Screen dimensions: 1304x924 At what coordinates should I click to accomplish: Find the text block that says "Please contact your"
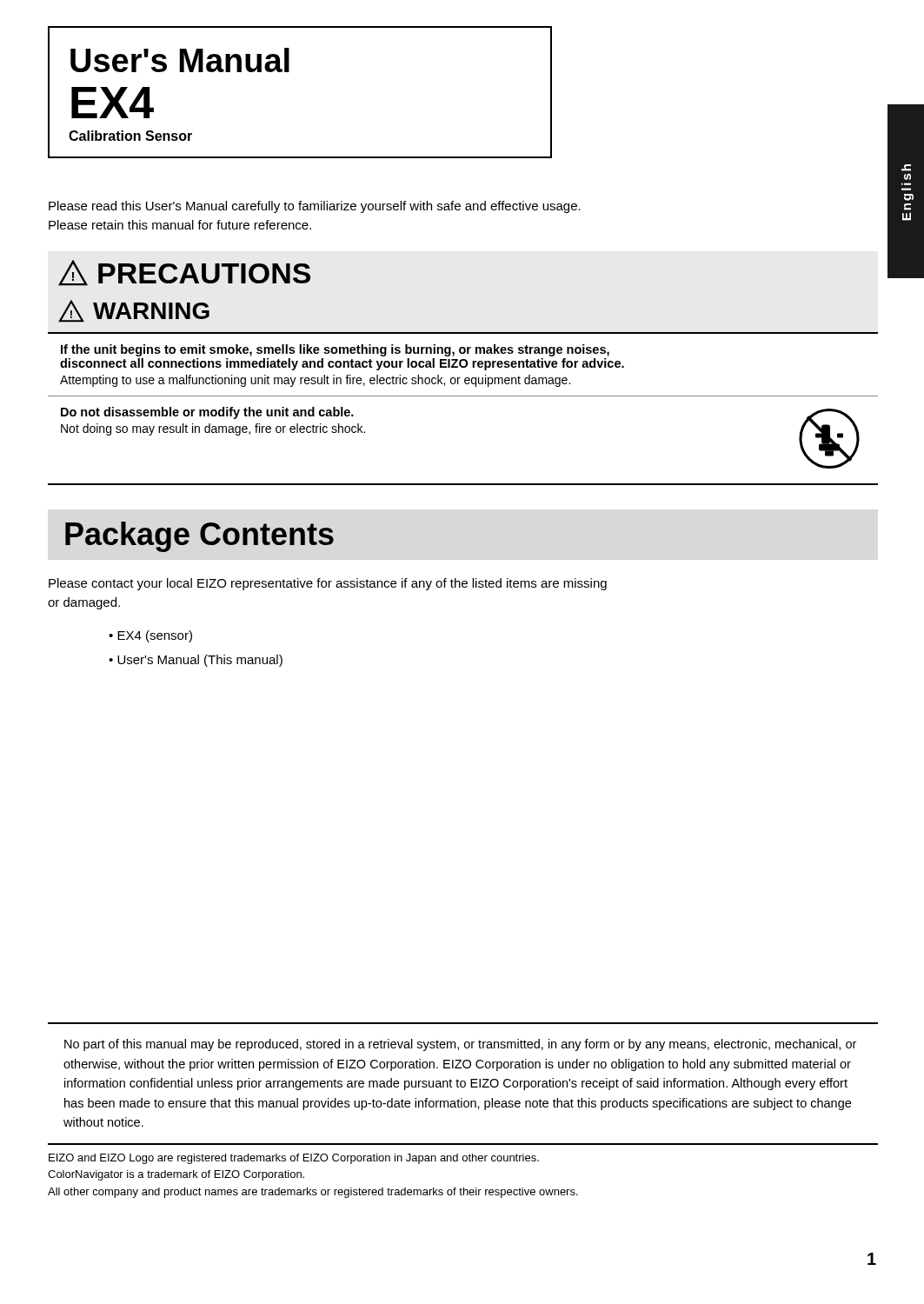click(x=328, y=592)
